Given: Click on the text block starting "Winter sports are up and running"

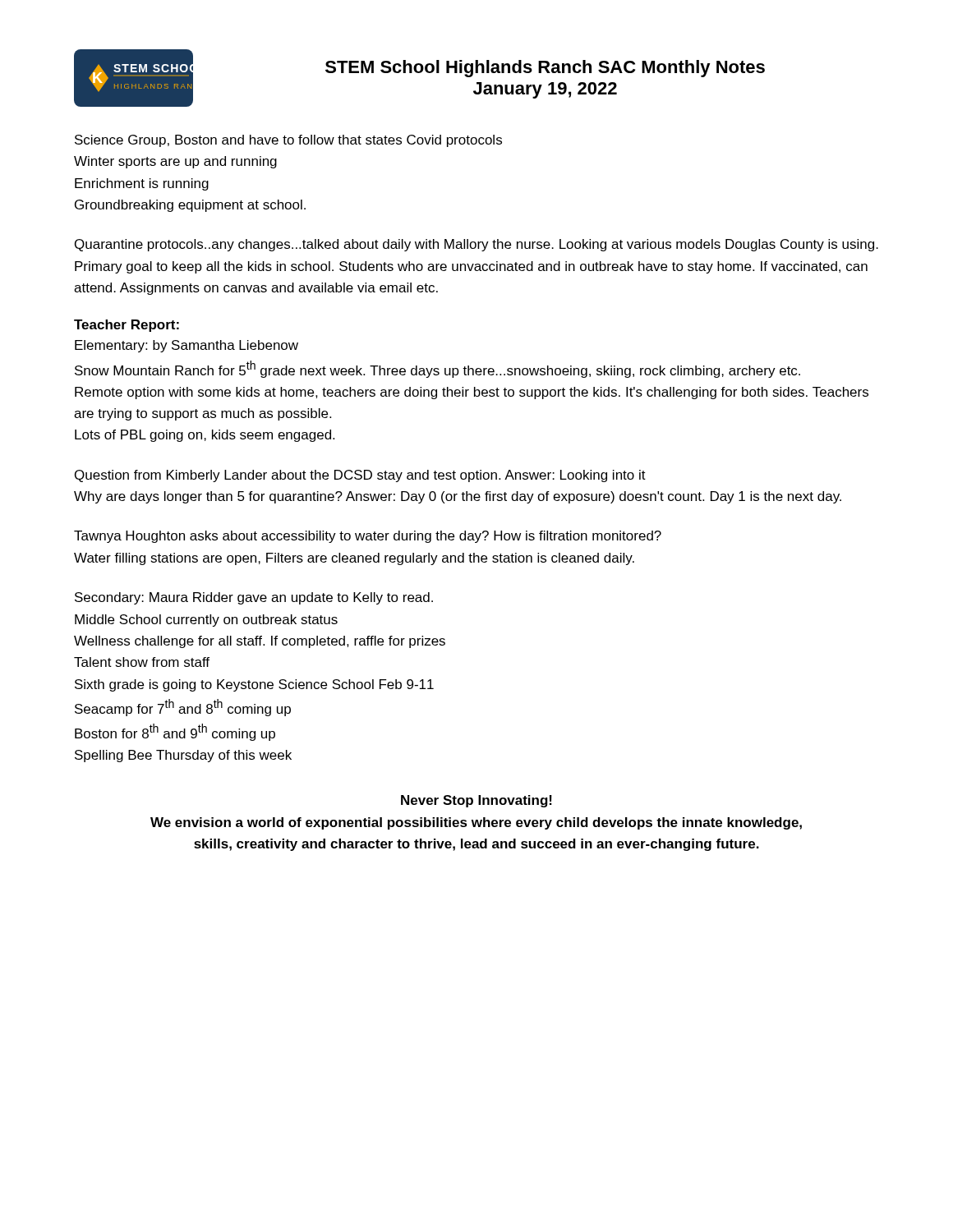Looking at the screenshot, I should coord(176,162).
